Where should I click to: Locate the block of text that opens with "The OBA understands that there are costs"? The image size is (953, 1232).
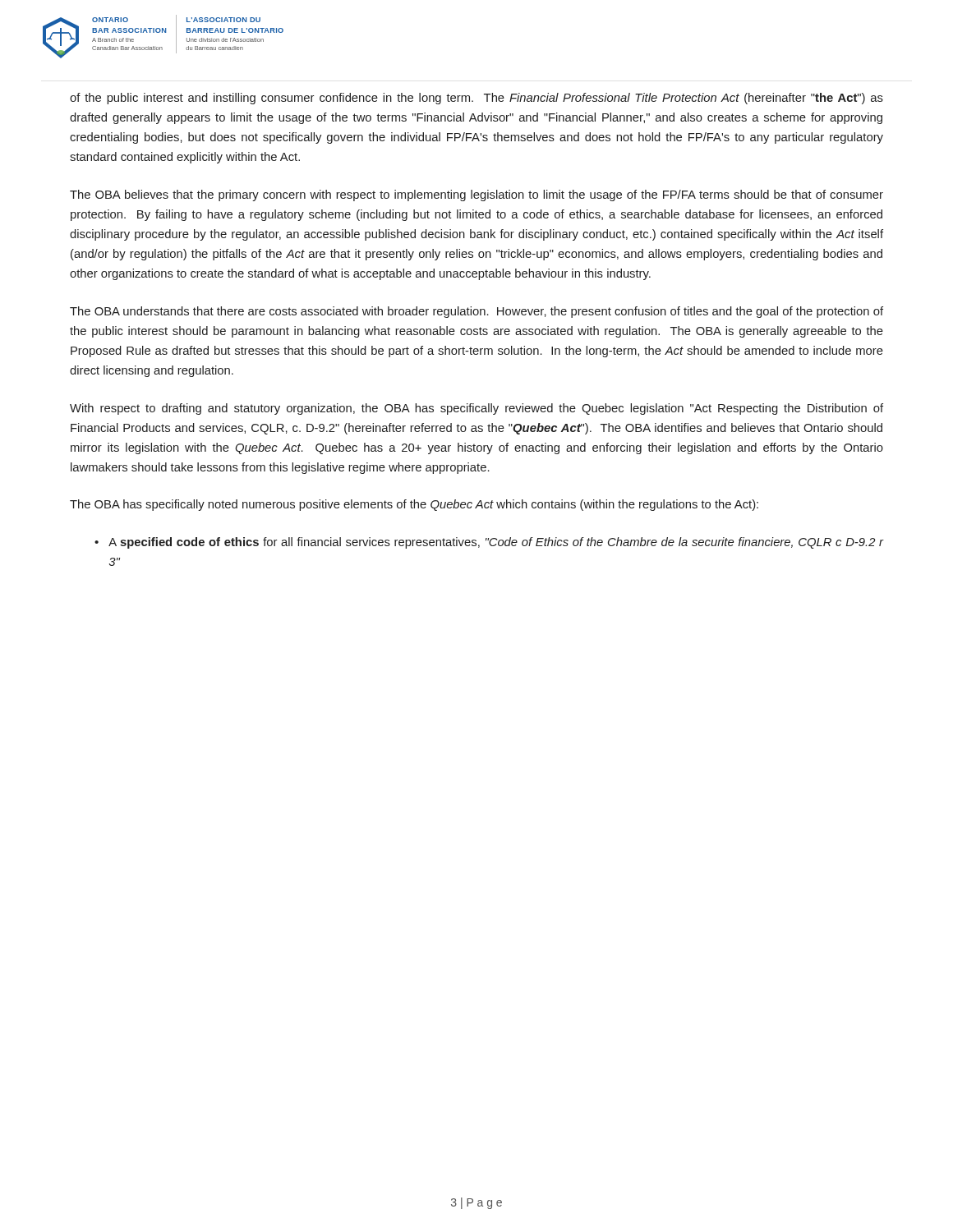476,341
